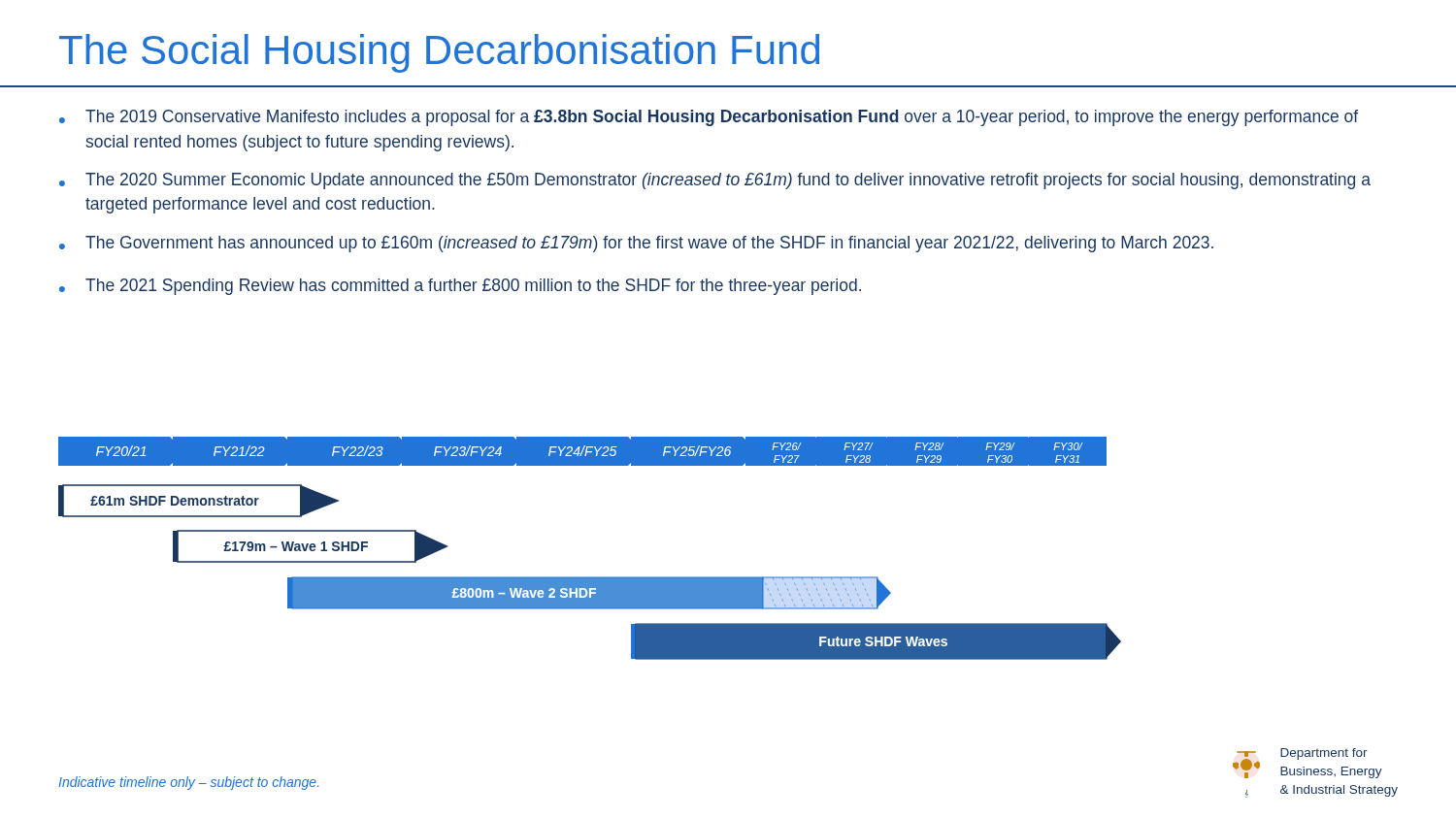Point to the region starting "• The 2019"
Image resolution: width=1456 pixels, height=819 pixels.
point(728,130)
